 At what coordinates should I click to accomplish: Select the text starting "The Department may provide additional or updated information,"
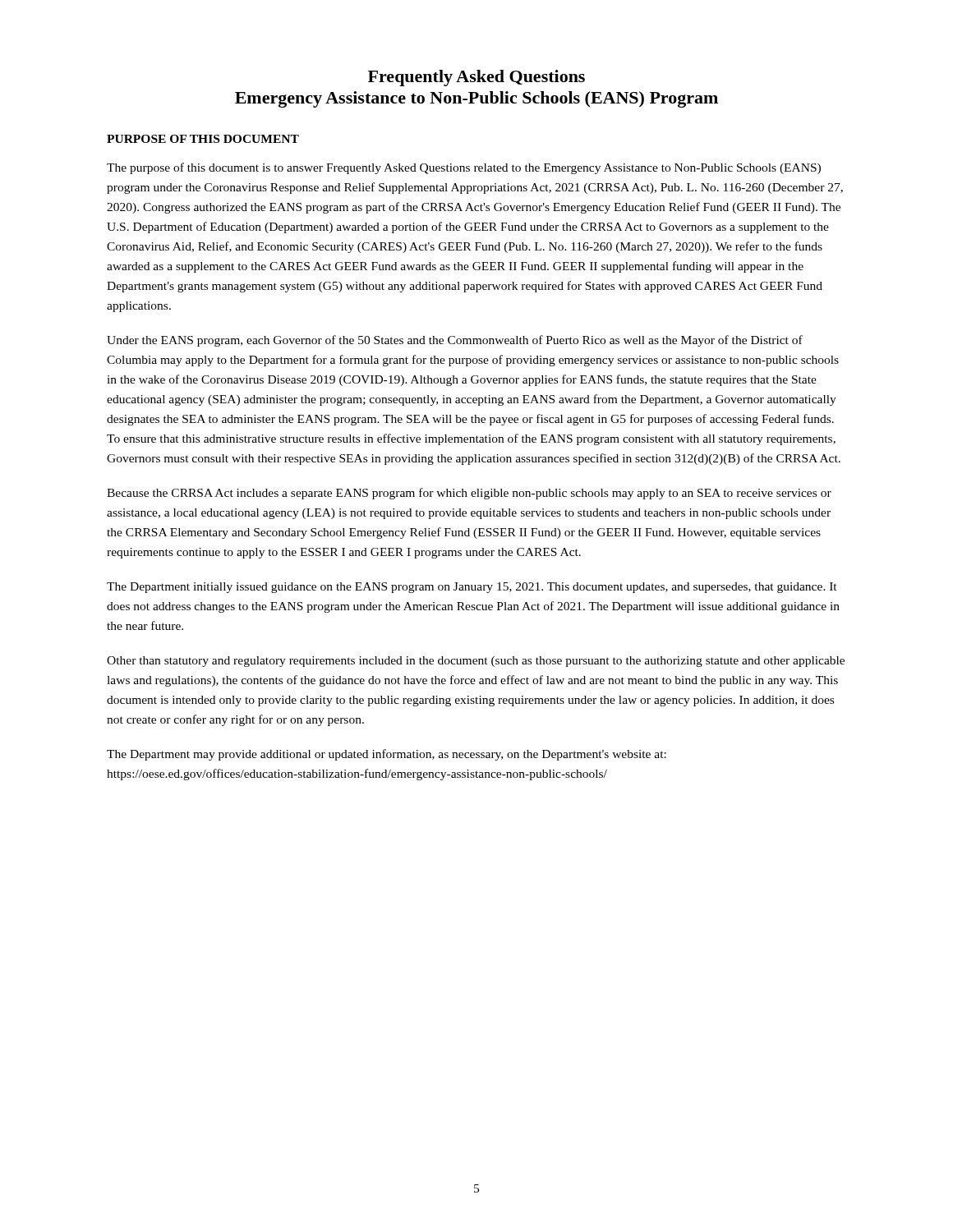pyautogui.click(x=387, y=764)
